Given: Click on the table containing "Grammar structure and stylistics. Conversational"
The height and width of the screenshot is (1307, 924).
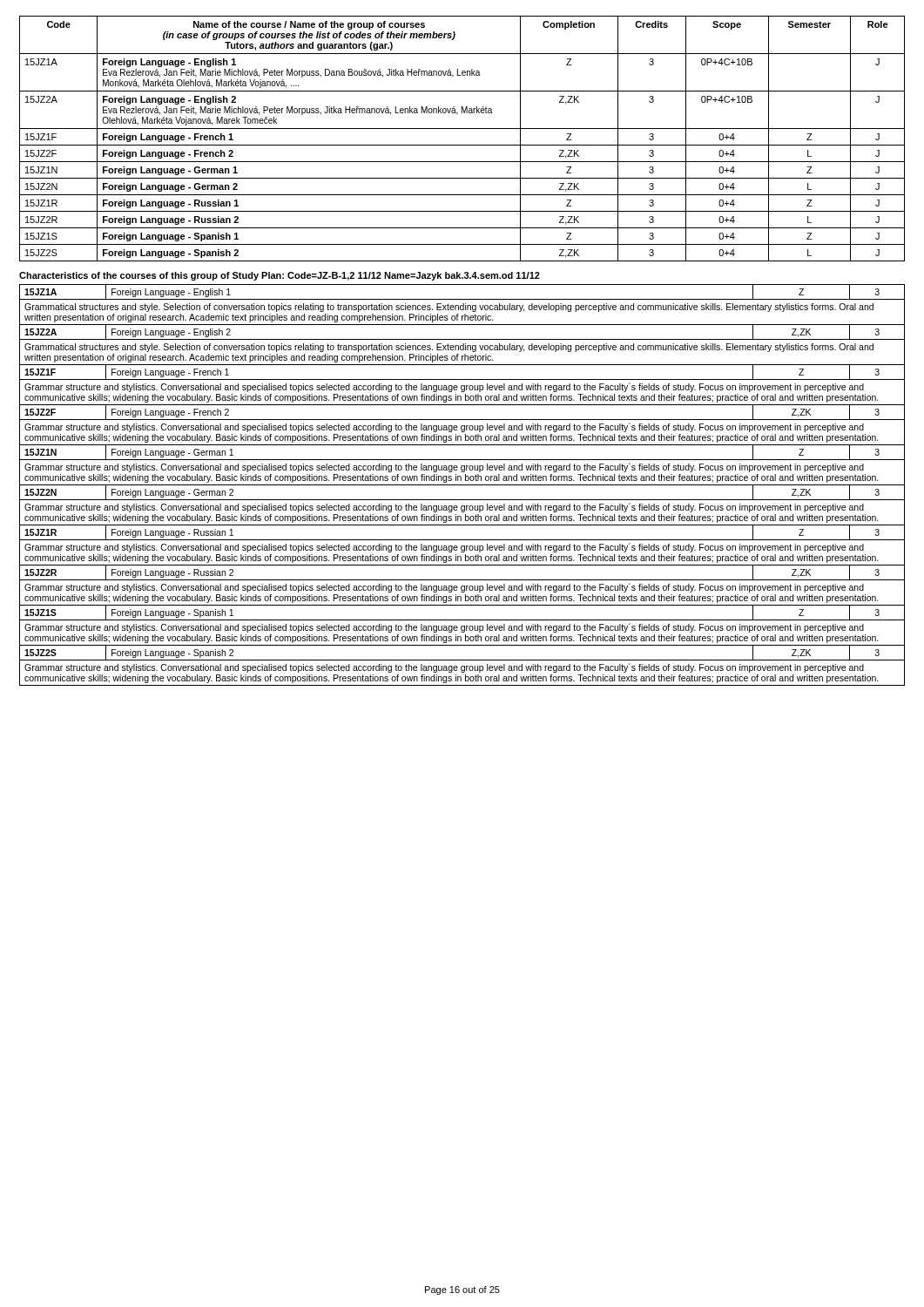Looking at the screenshot, I should pos(462,485).
